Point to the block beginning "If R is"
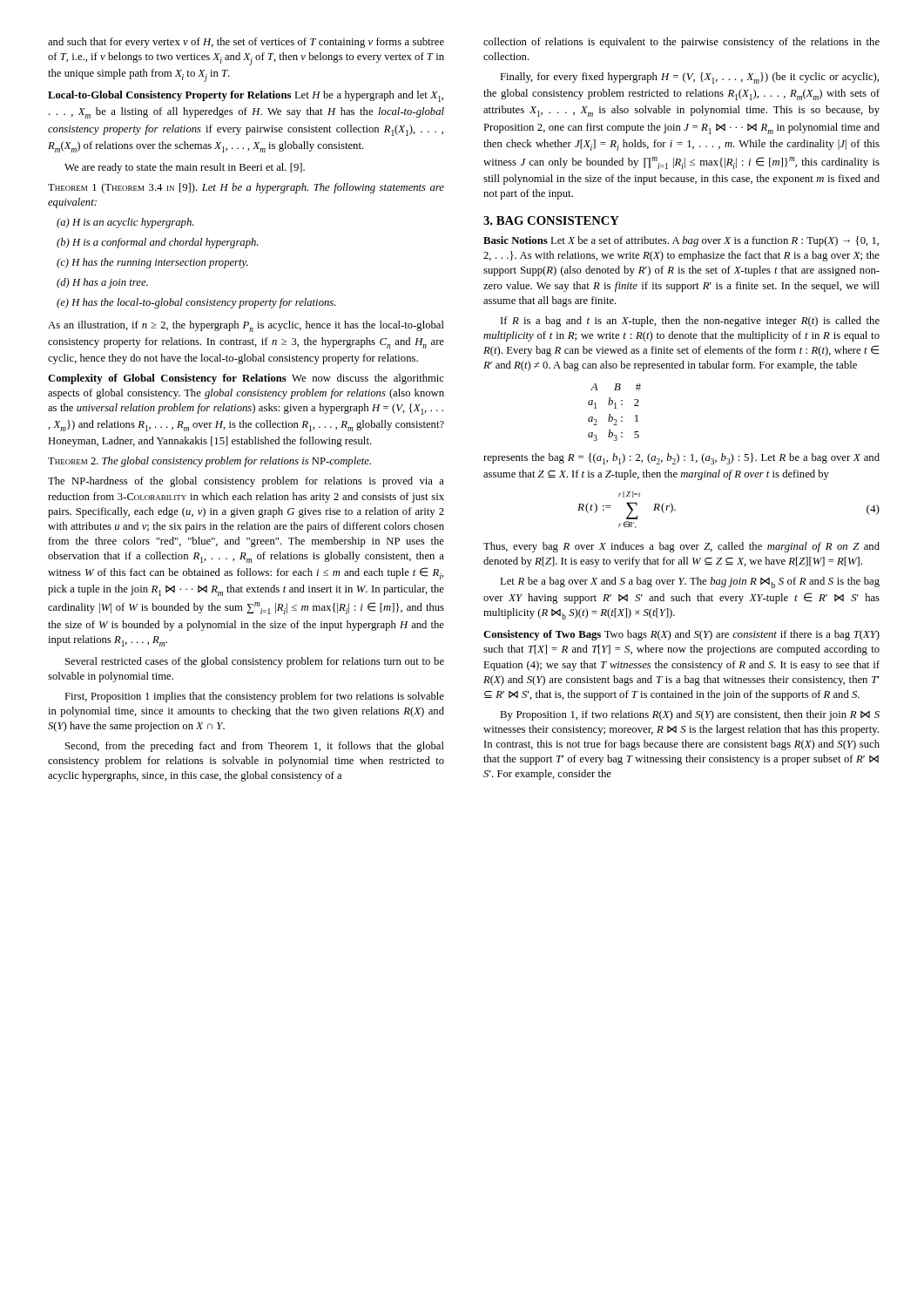924x1307 pixels. 681,343
